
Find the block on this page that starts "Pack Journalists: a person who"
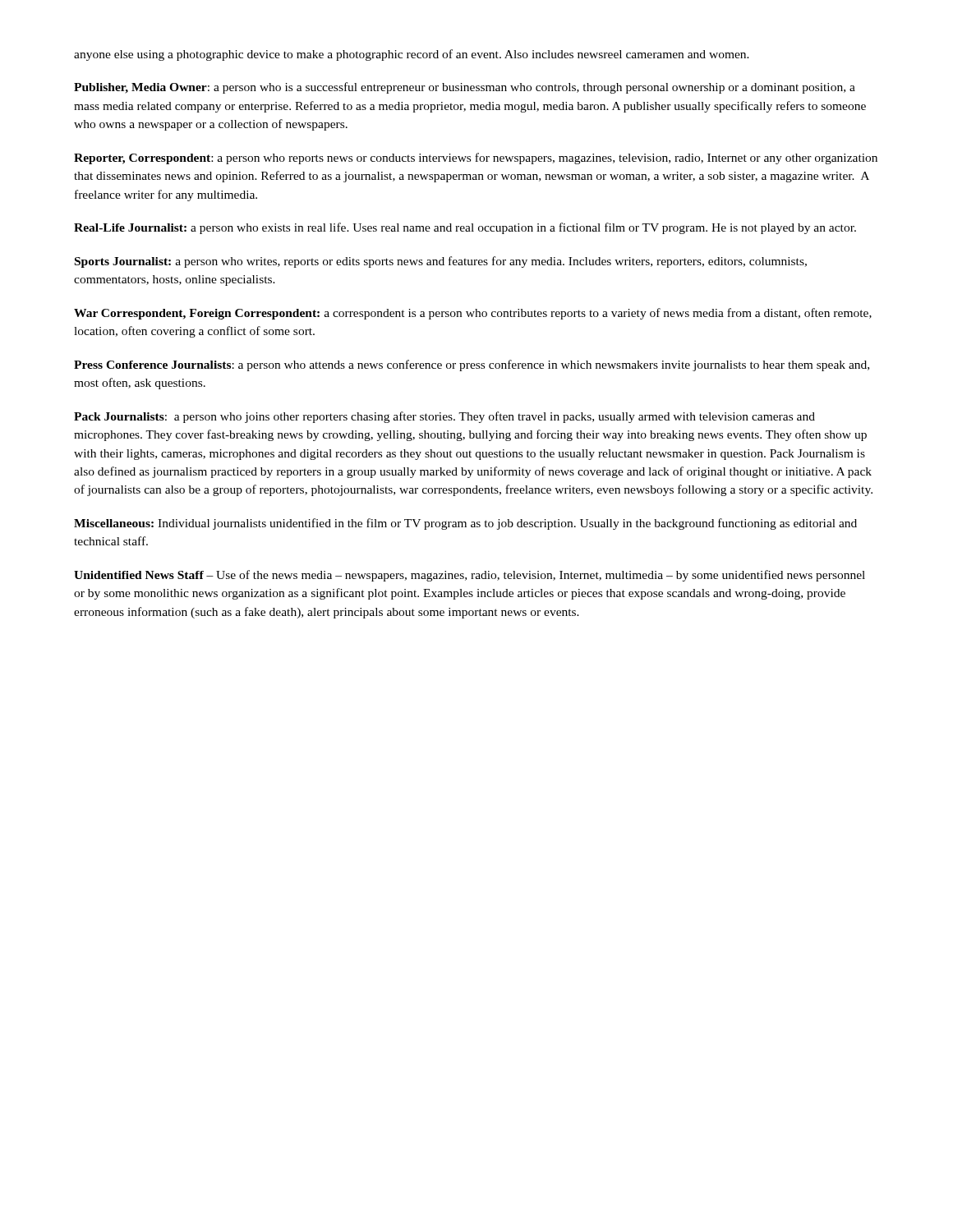pos(474,453)
